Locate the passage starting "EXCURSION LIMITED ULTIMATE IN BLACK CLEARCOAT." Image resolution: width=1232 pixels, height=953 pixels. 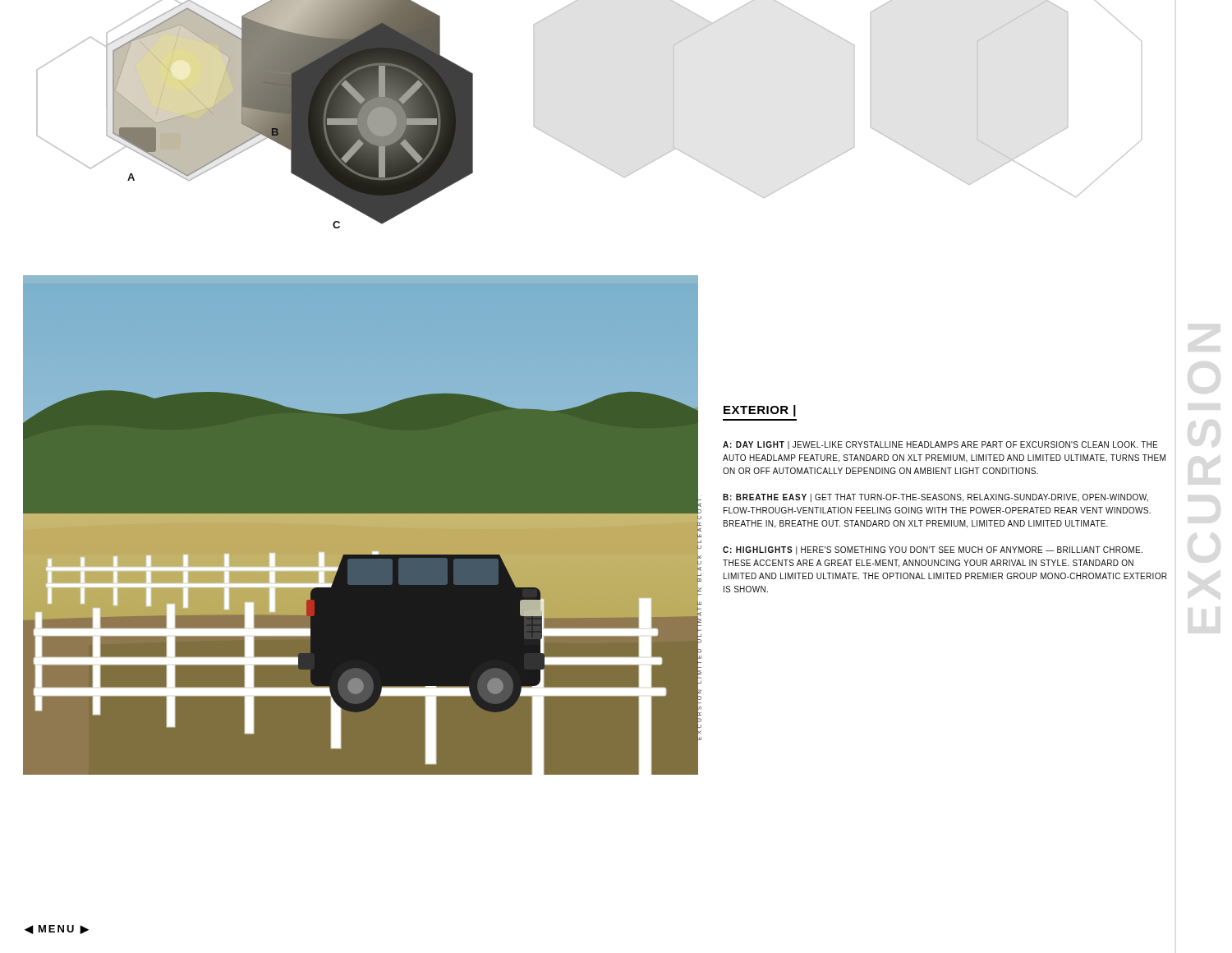[699, 616]
